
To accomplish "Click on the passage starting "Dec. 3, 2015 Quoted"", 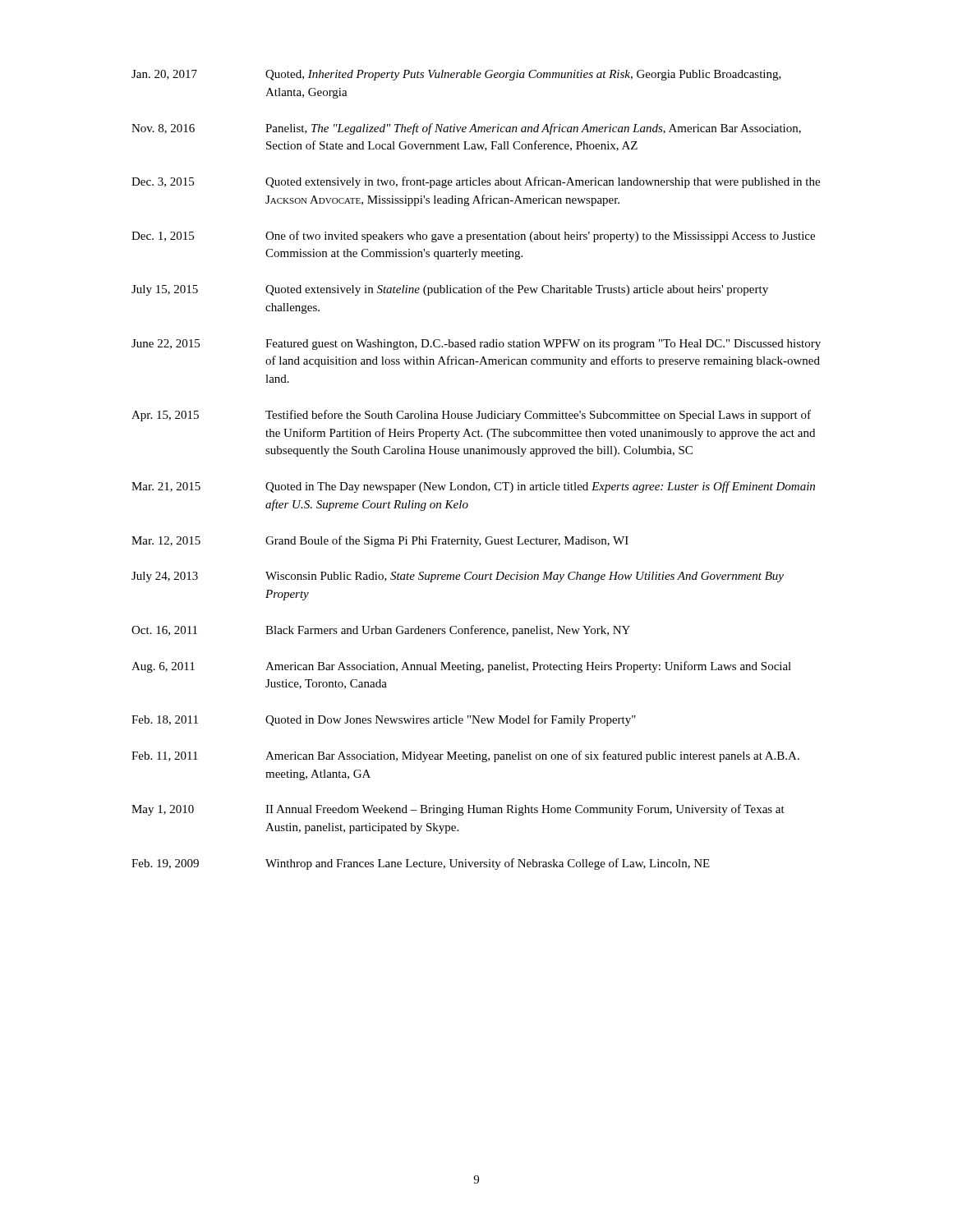I will tap(476, 191).
